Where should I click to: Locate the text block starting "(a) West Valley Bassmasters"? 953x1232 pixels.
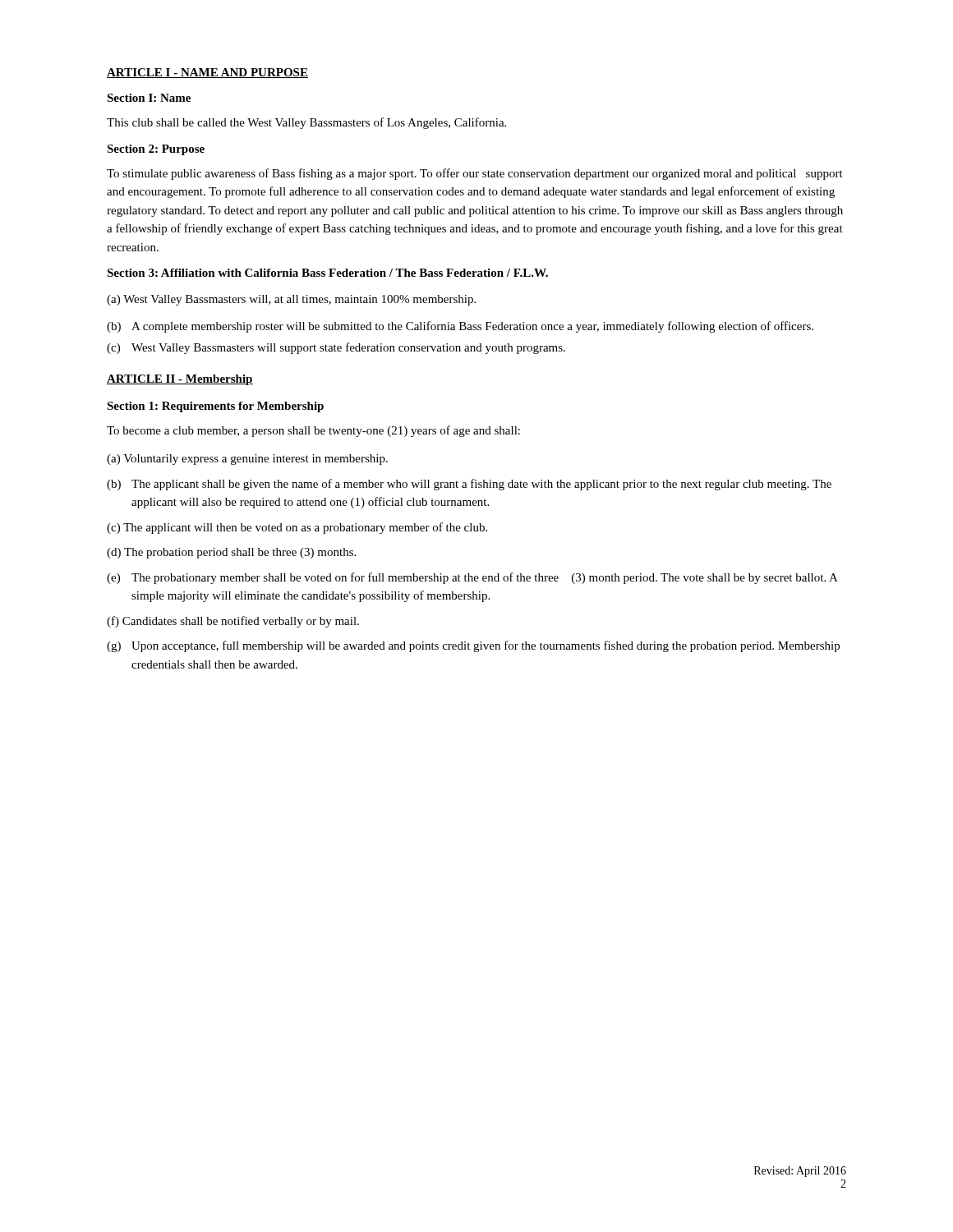[x=476, y=299]
